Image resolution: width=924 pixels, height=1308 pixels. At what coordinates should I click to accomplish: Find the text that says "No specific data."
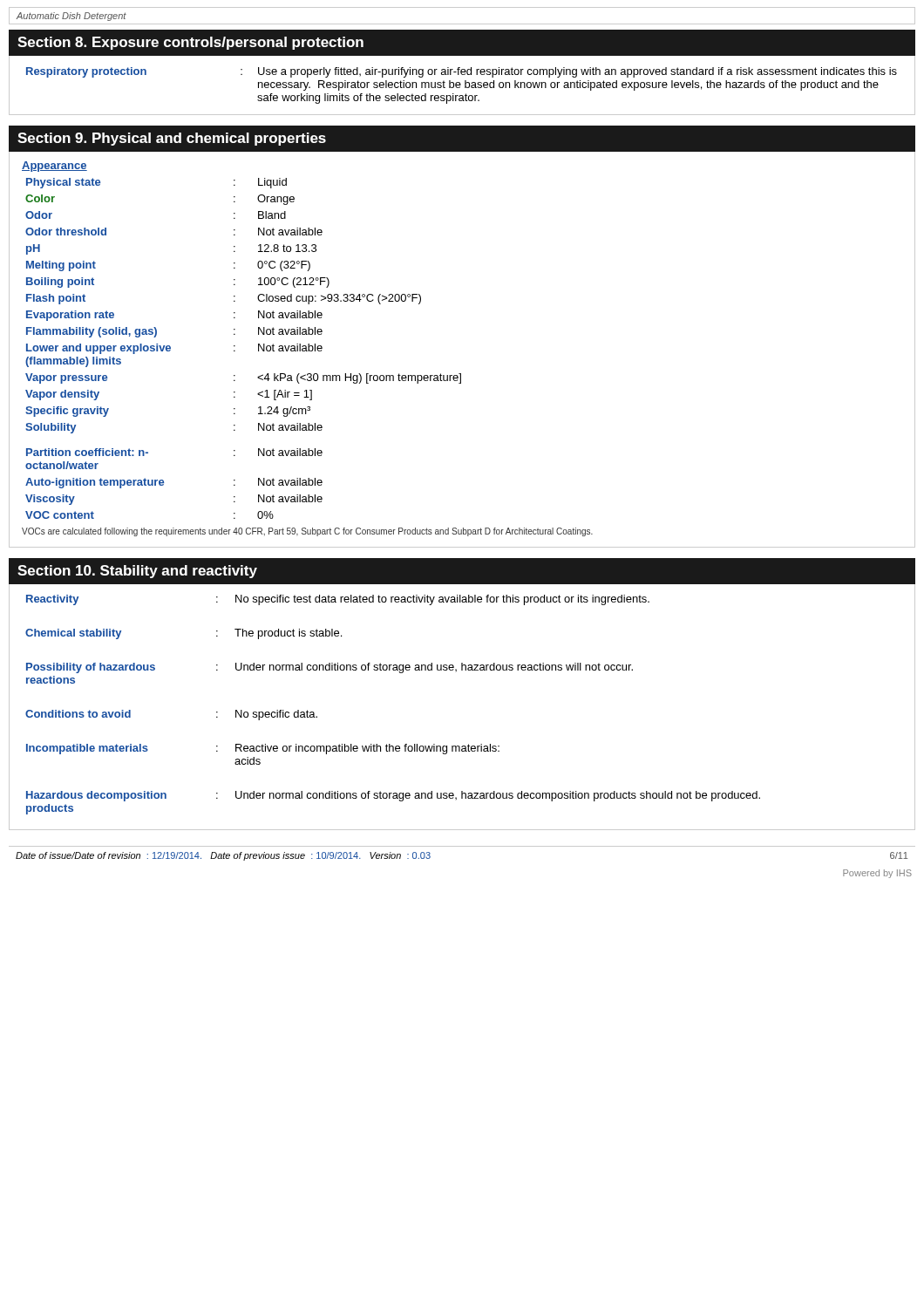pyautogui.click(x=276, y=714)
